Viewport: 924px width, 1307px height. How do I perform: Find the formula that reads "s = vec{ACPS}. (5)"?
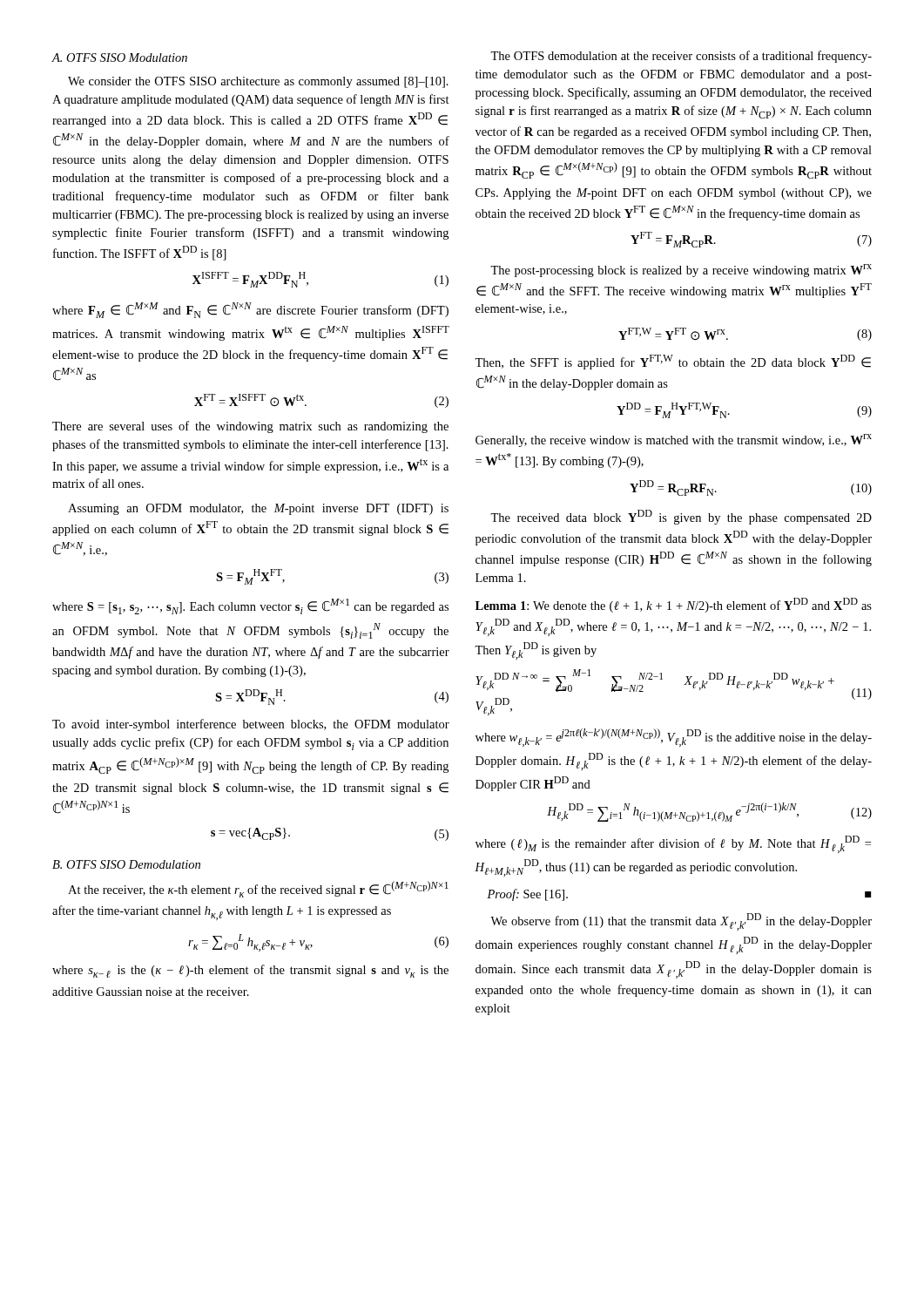coord(250,834)
